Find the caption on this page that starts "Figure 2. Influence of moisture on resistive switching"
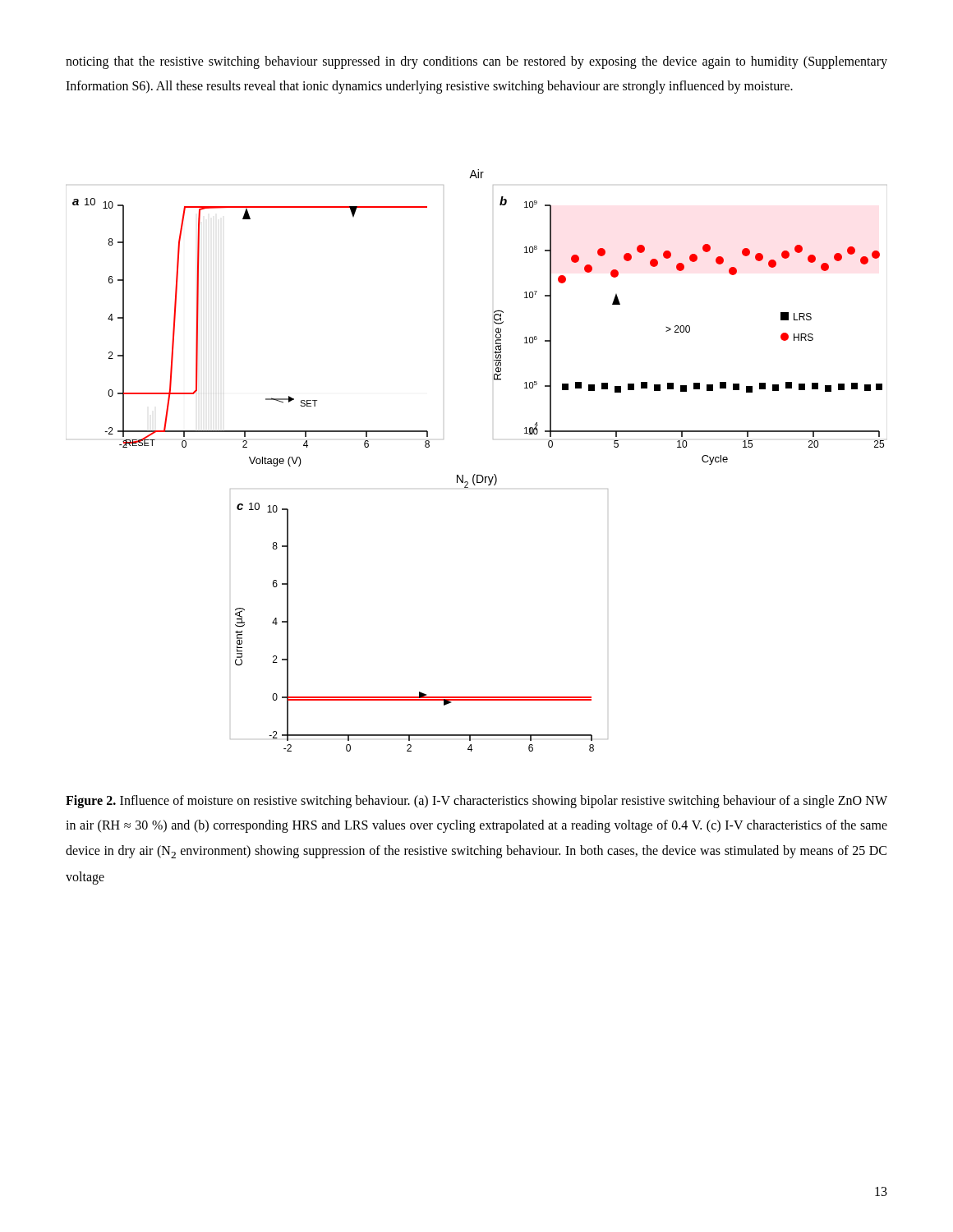The image size is (953, 1232). 476,839
